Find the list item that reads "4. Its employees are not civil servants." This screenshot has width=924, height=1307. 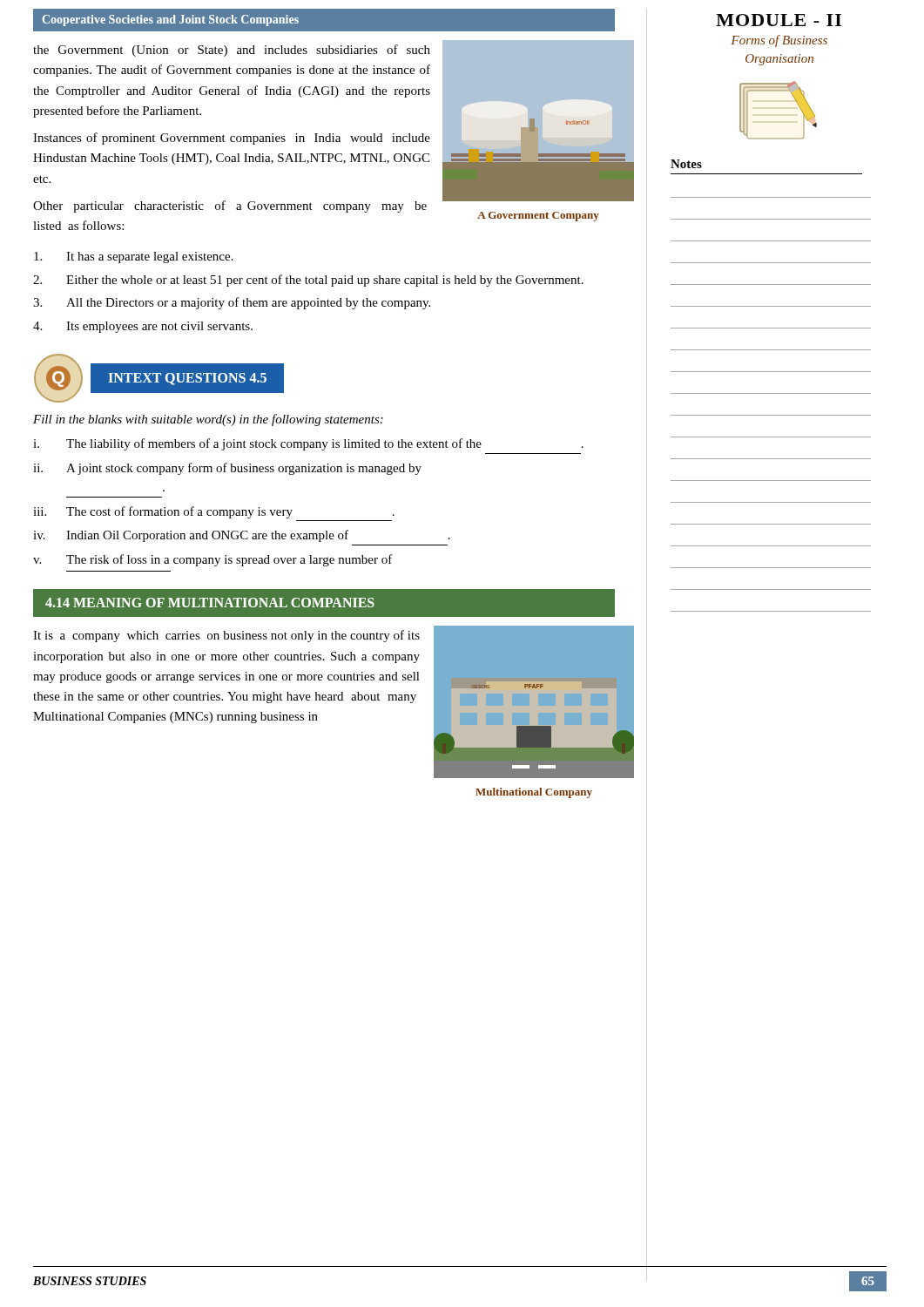(143, 327)
